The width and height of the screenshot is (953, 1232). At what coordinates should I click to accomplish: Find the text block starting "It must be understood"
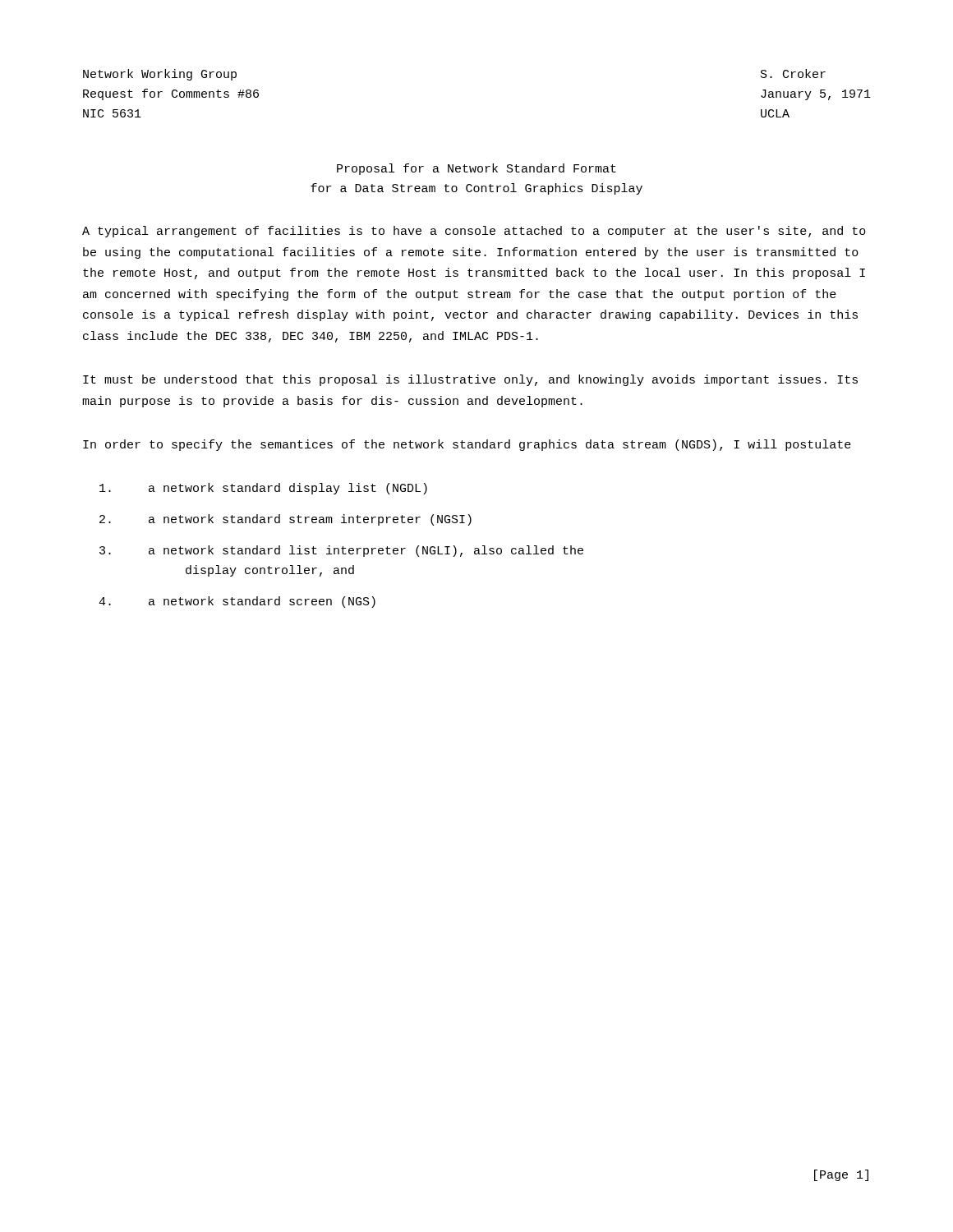[476, 391]
